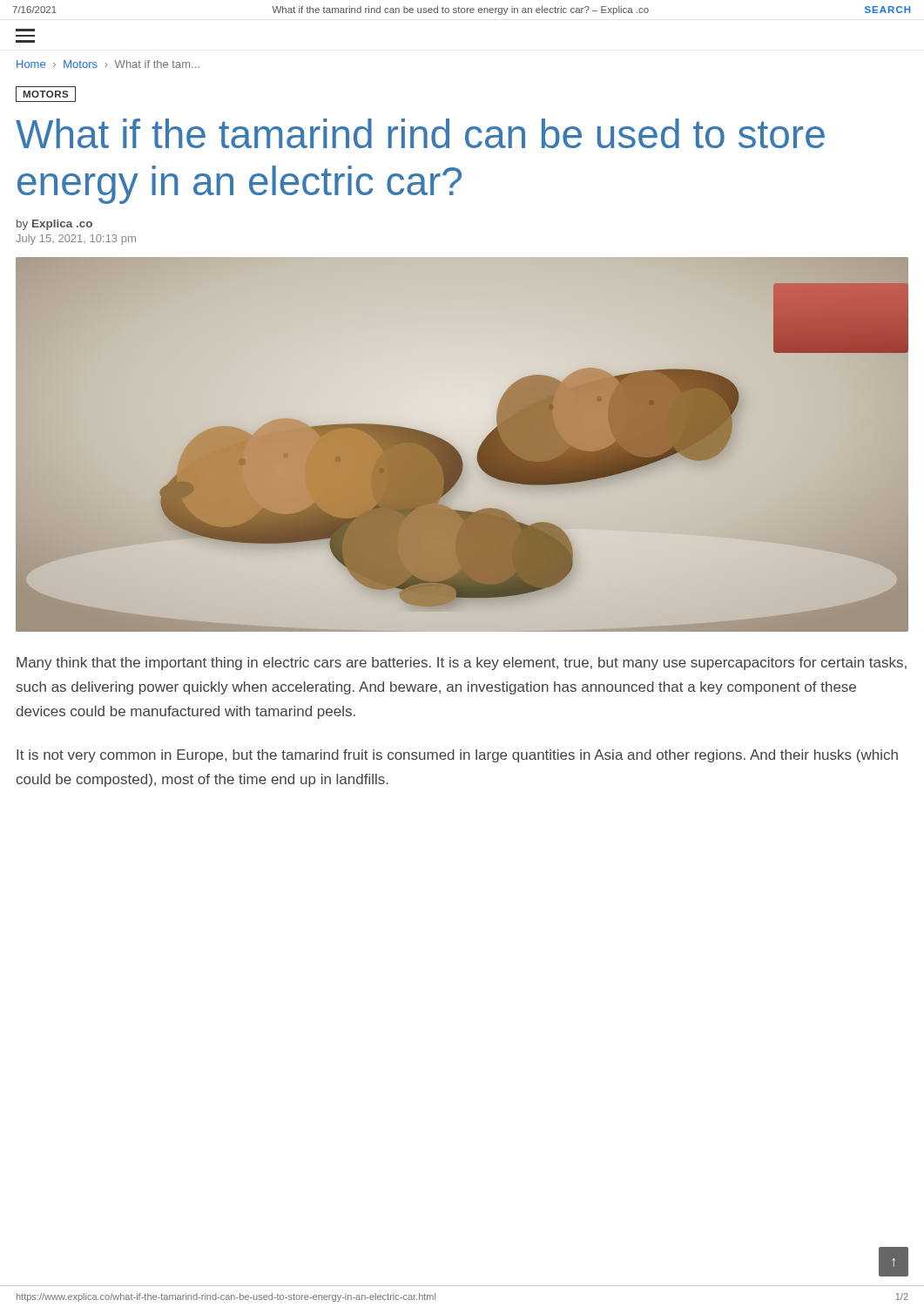Select the photo

point(462,444)
